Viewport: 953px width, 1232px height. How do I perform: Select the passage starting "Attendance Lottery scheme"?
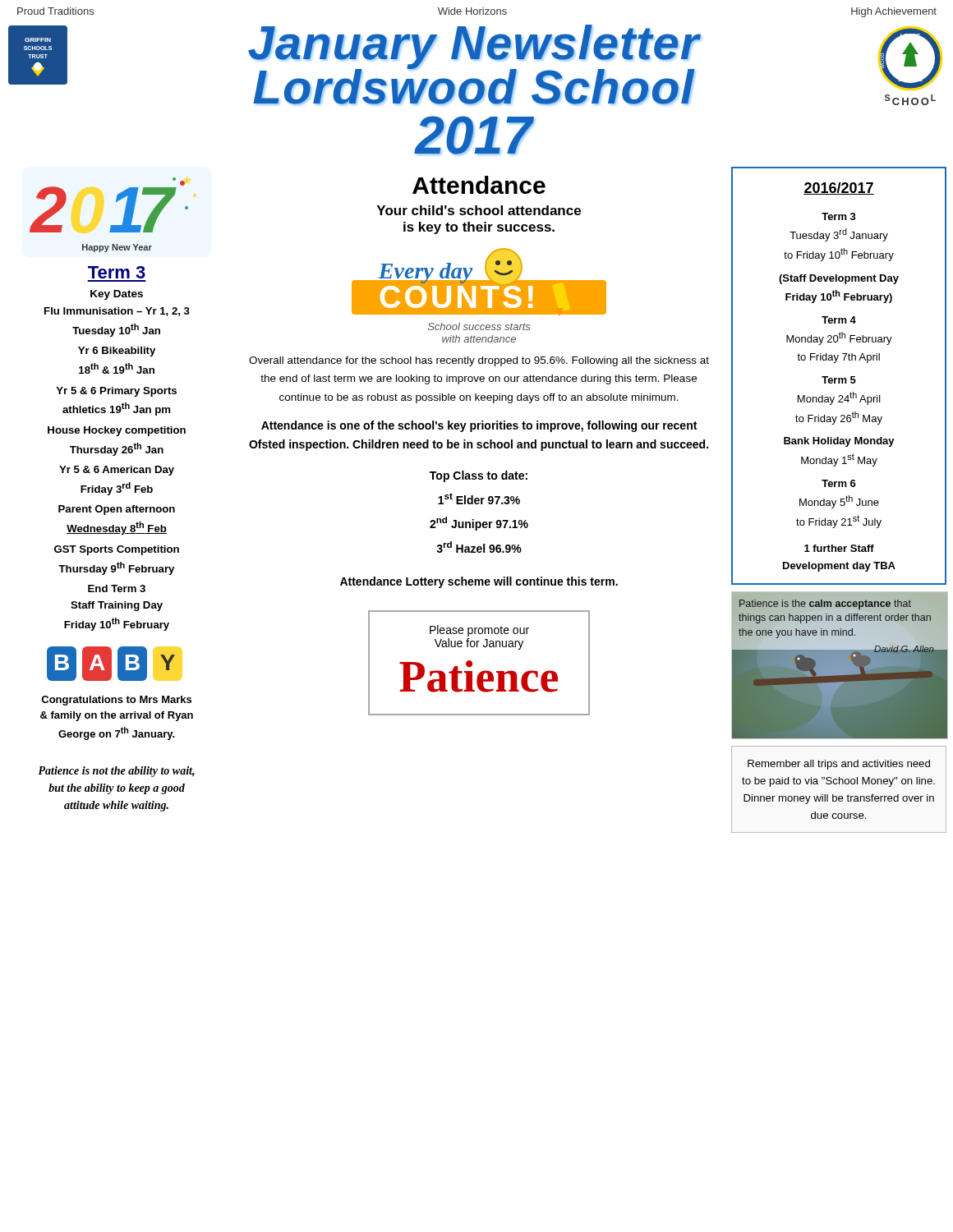point(479,581)
